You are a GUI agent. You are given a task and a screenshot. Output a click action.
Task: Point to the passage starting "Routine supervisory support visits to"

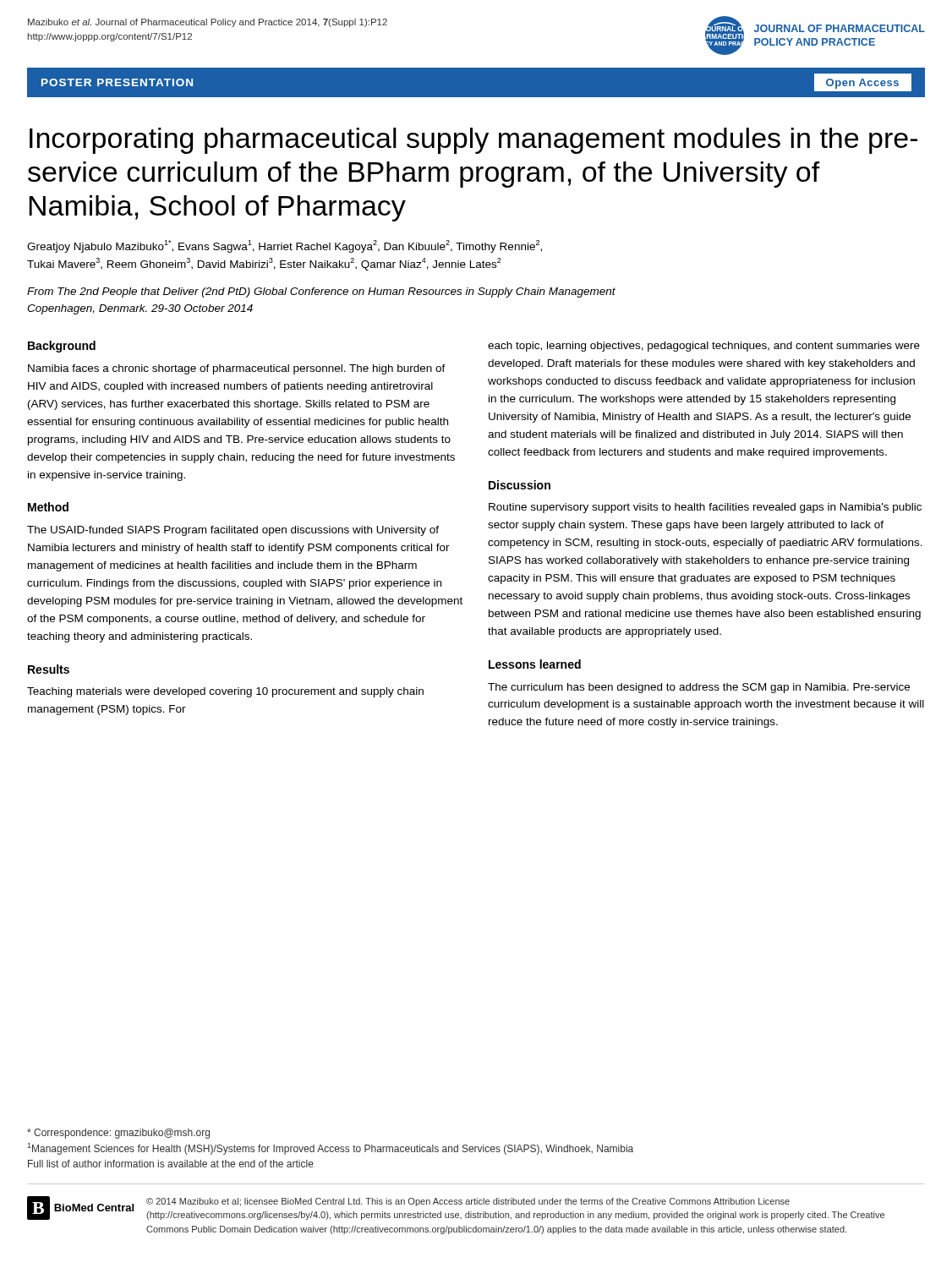(x=705, y=569)
